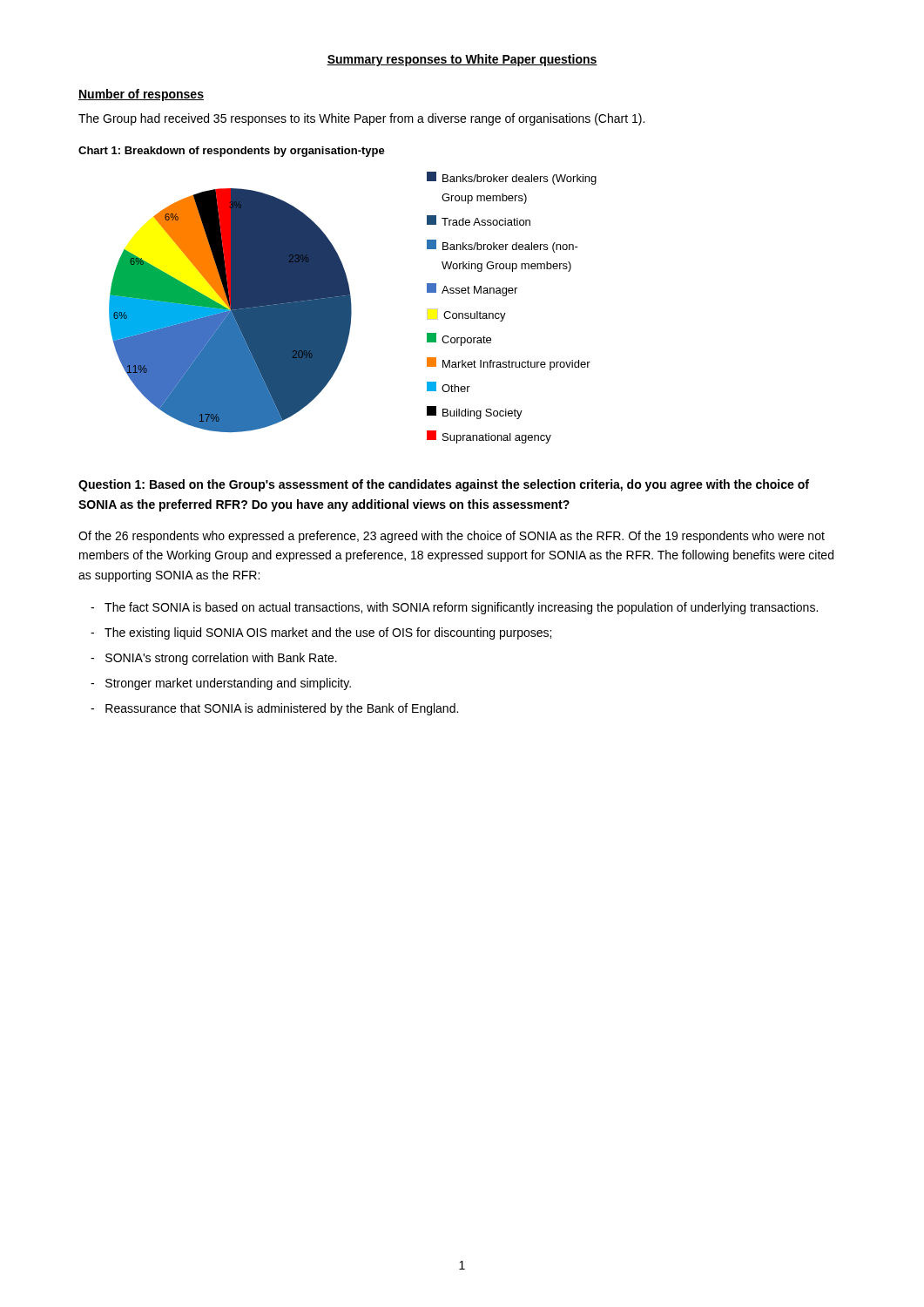
Task: Where is the passage that starts "The Group had received 35 responses to"?
Action: coord(362,118)
